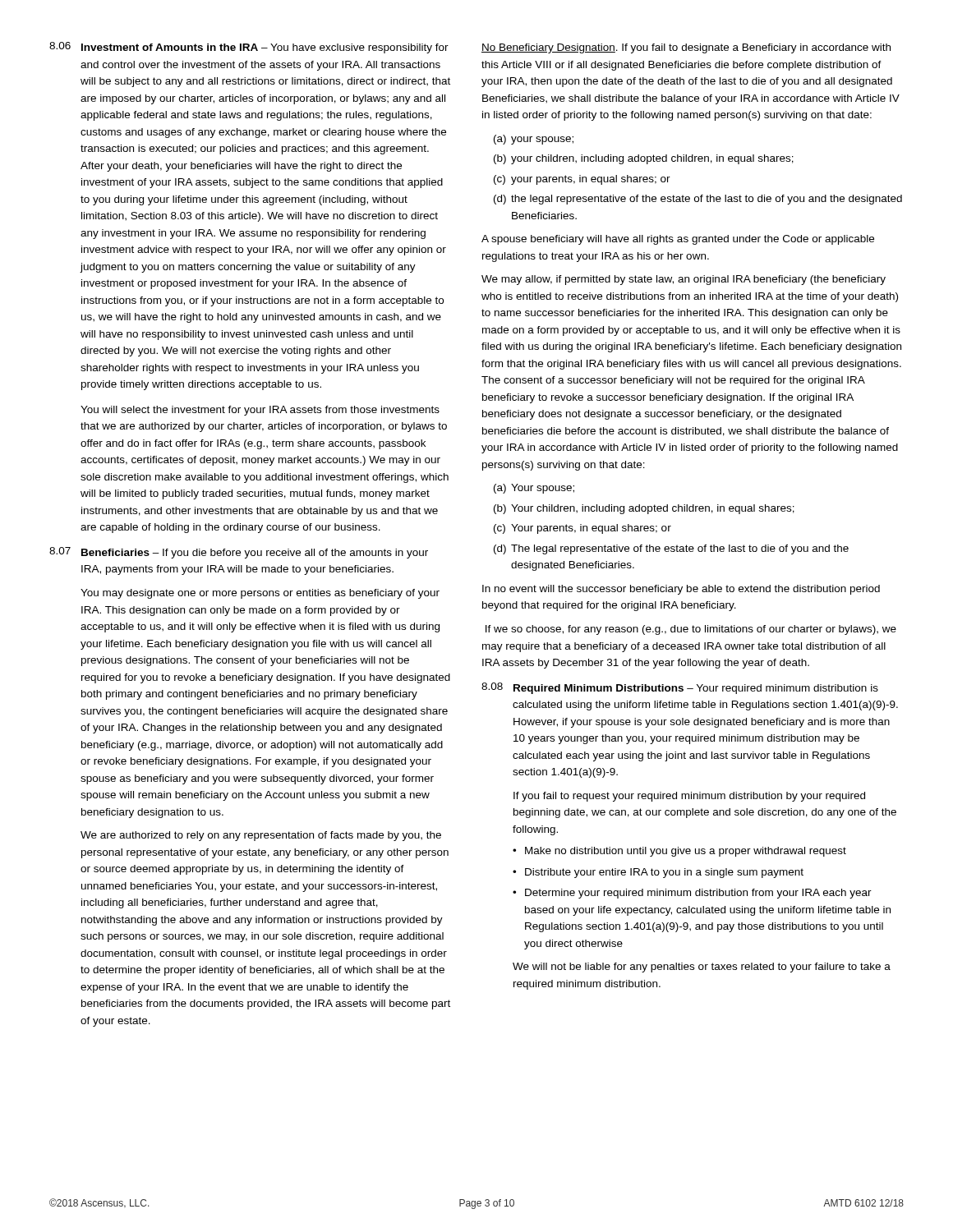Select the text block containing "We may allow, if permitted by state"
953x1232 pixels.
(692, 372)
